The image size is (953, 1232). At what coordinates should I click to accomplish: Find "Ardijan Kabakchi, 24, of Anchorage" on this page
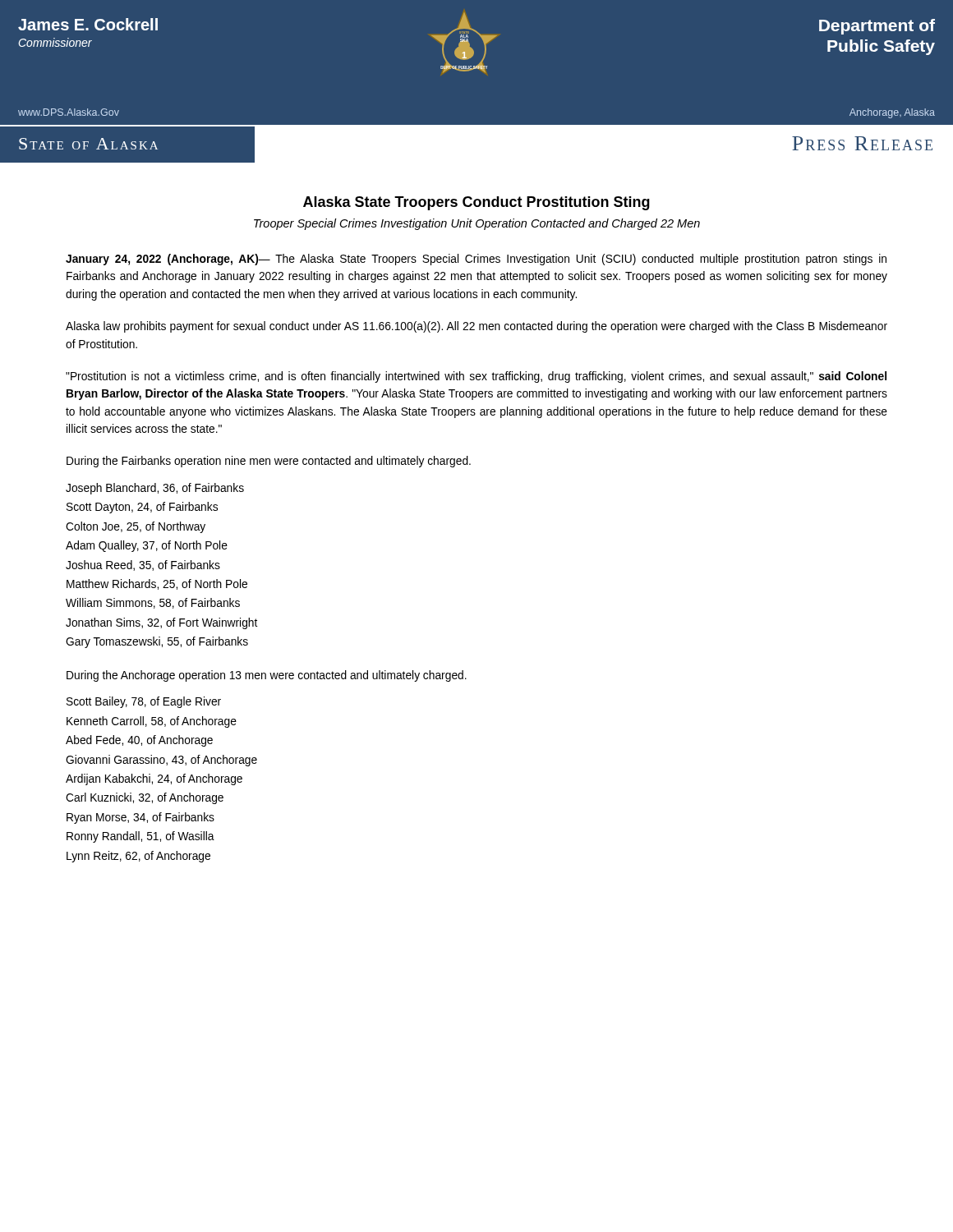tap(154, 779)
